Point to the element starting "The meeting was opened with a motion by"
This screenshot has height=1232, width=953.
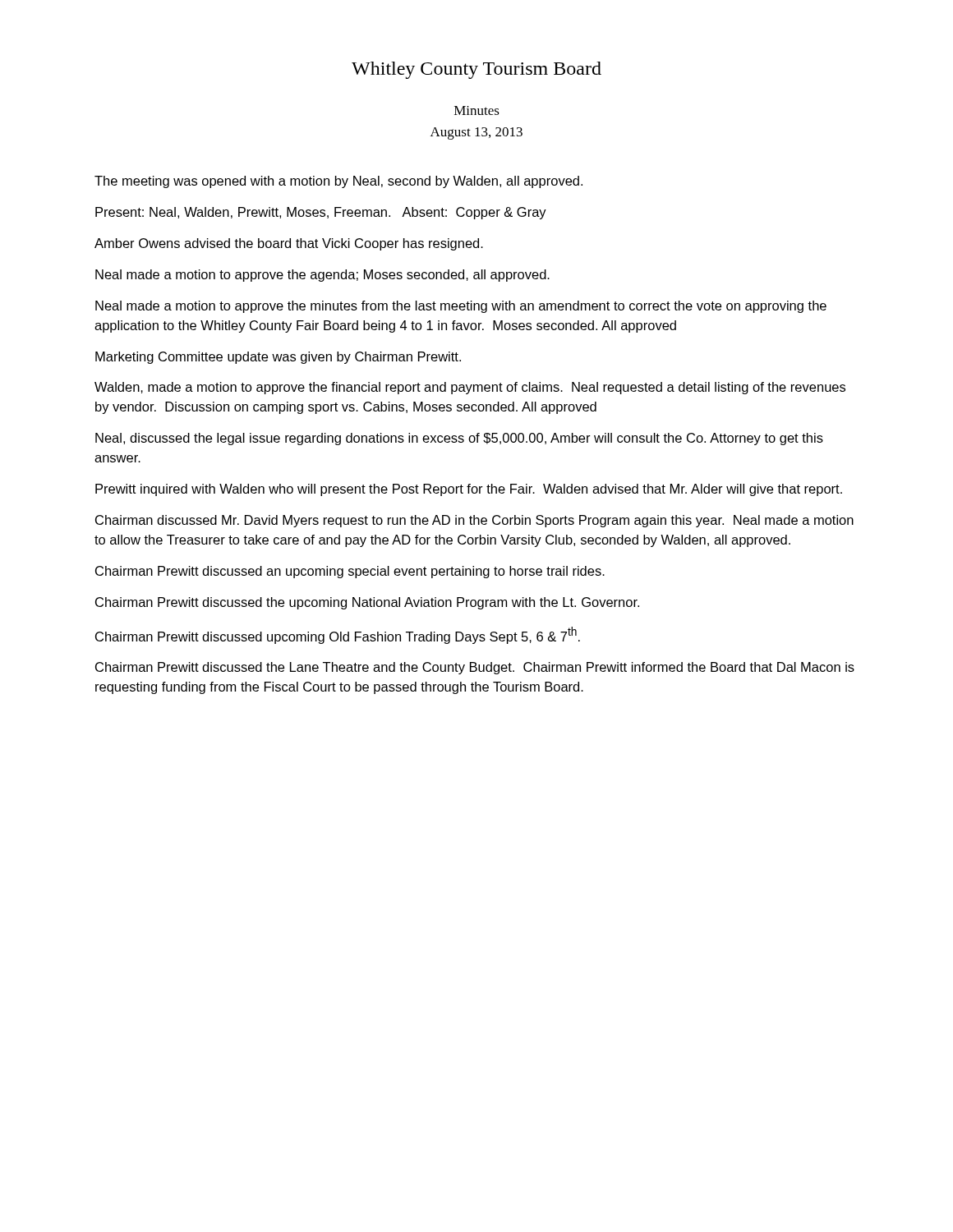point(476,181)
